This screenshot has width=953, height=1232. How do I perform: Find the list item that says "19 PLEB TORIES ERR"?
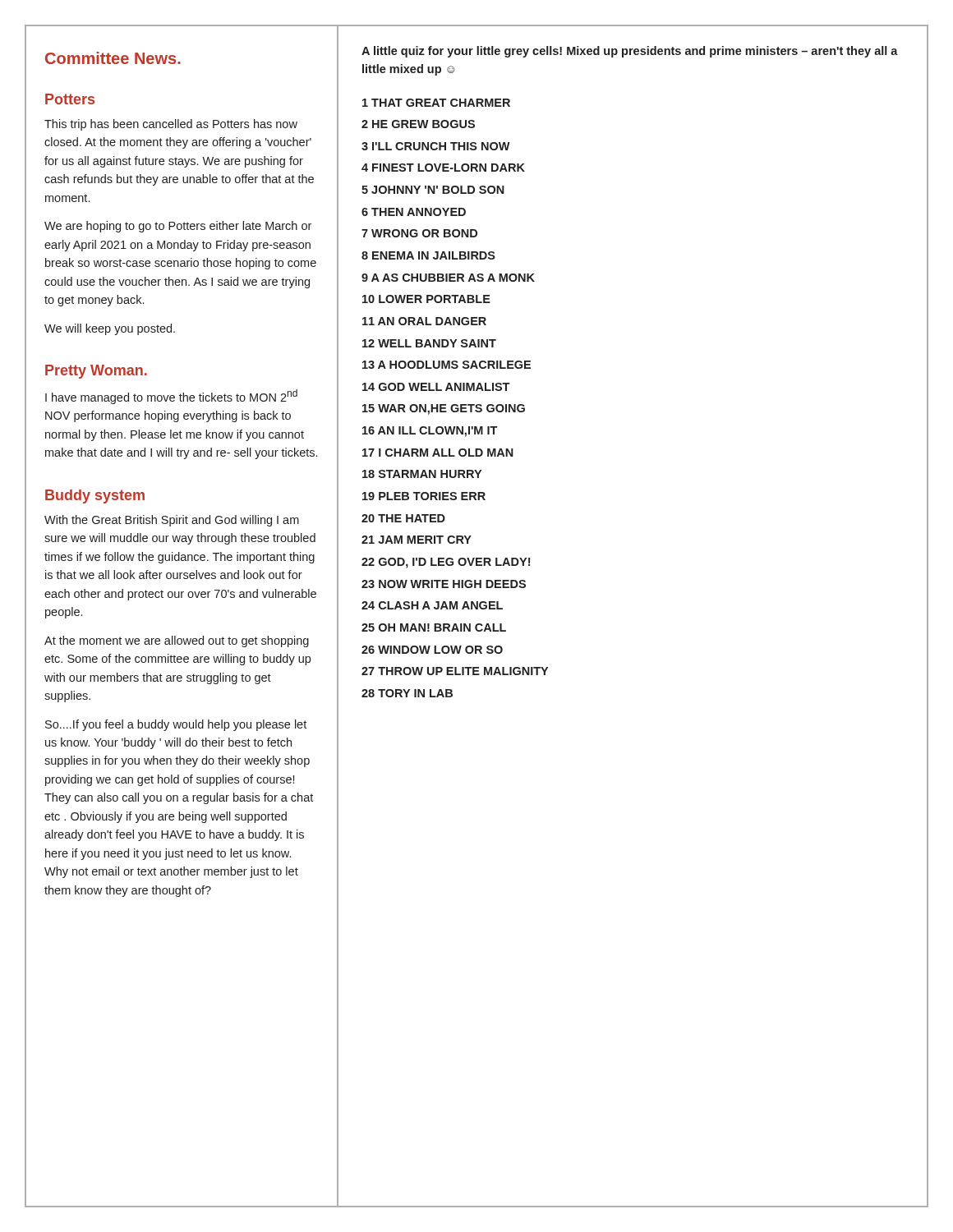coord(424,496)
